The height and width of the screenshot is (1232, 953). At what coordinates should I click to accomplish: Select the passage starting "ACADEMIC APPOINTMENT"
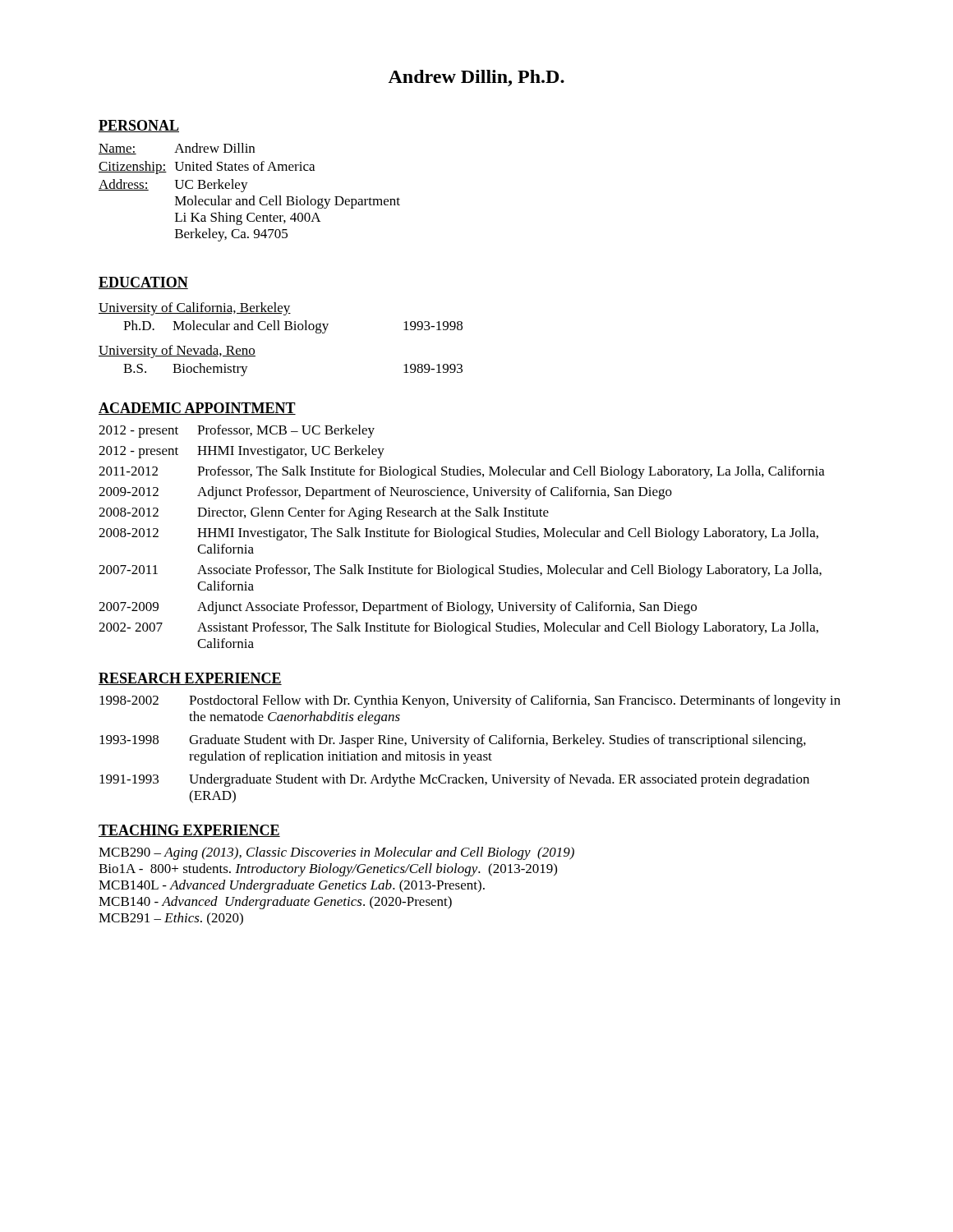click(x=197, y=408)
